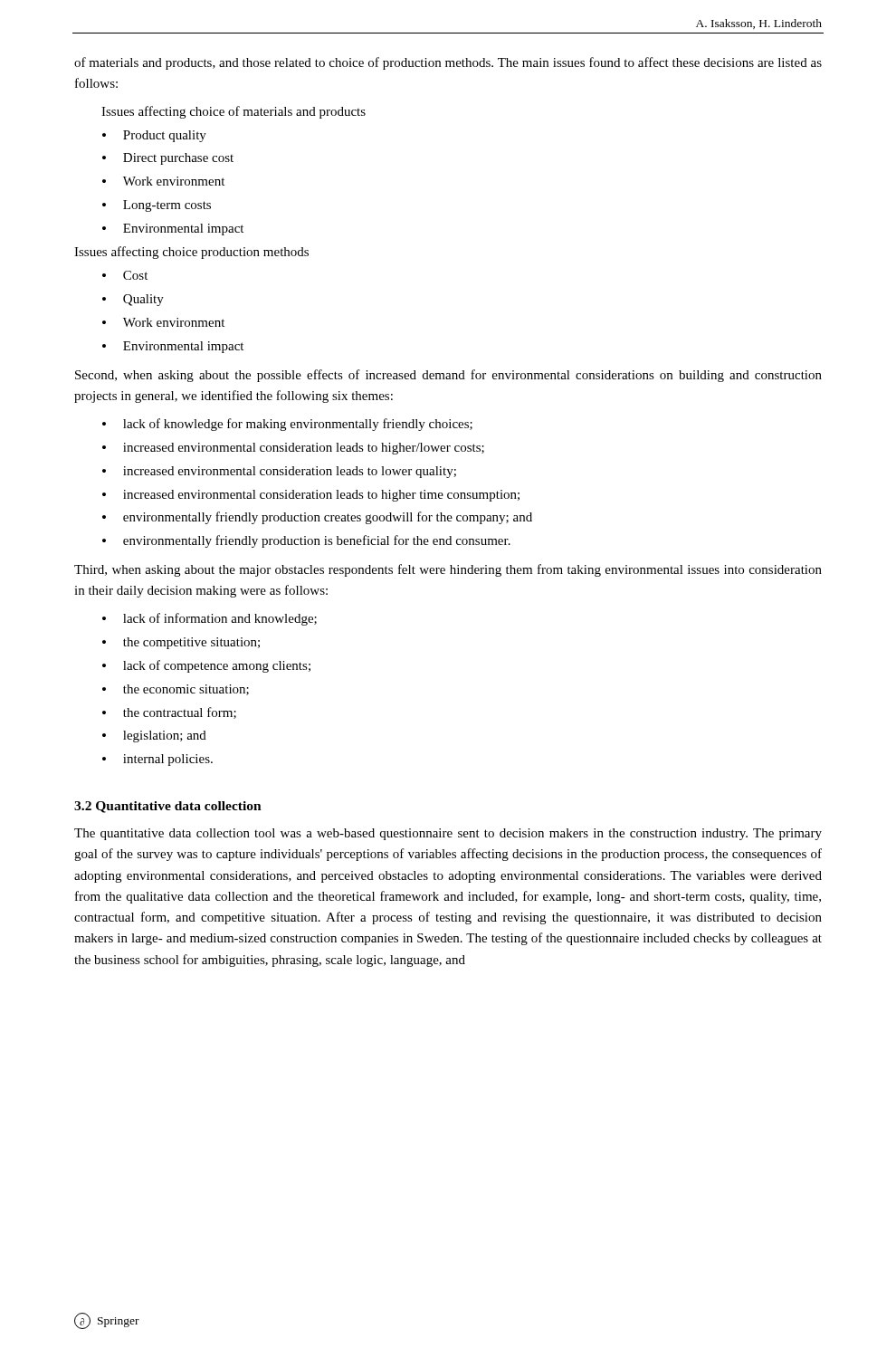Point to the element starting "•Product quality"
Image resolution: width=896 pixels, height=1358 pixels.
click(154, 135)
